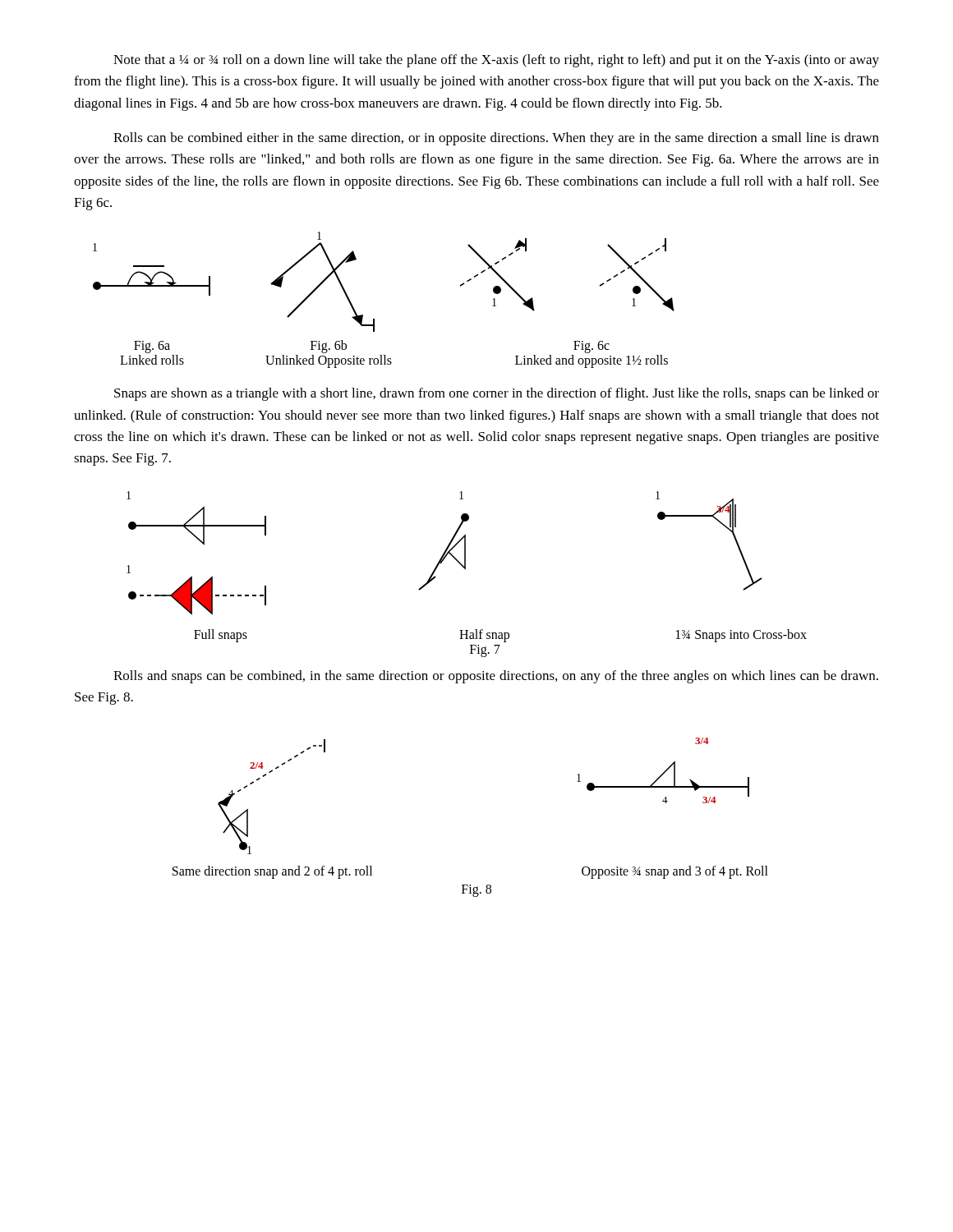953x1232 pixels.
Task: Where is the passage that starts "Rolls and snaps can be combined,"?
Action: [476, 687]
